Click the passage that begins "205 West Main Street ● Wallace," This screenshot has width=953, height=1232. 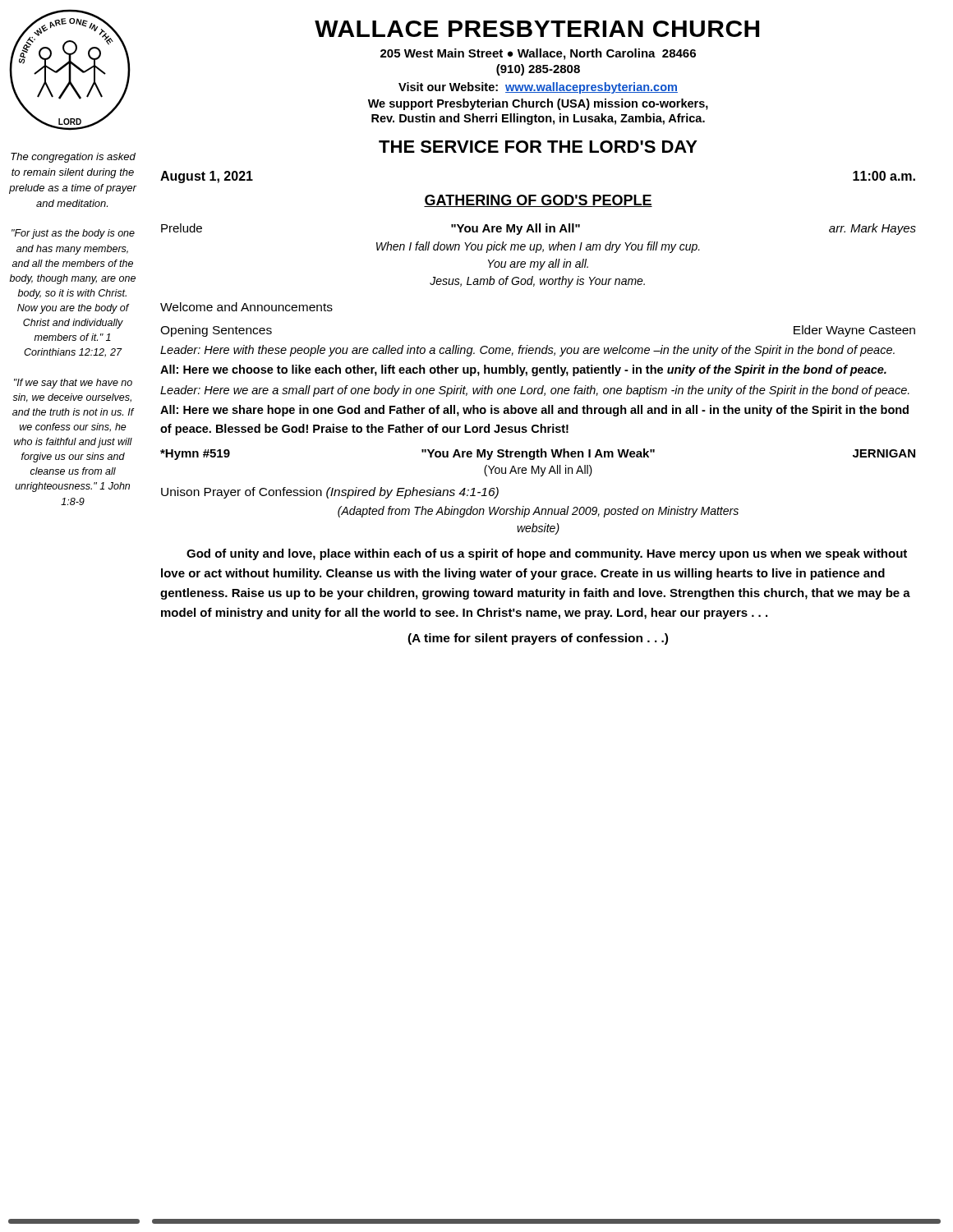(538, 53)
